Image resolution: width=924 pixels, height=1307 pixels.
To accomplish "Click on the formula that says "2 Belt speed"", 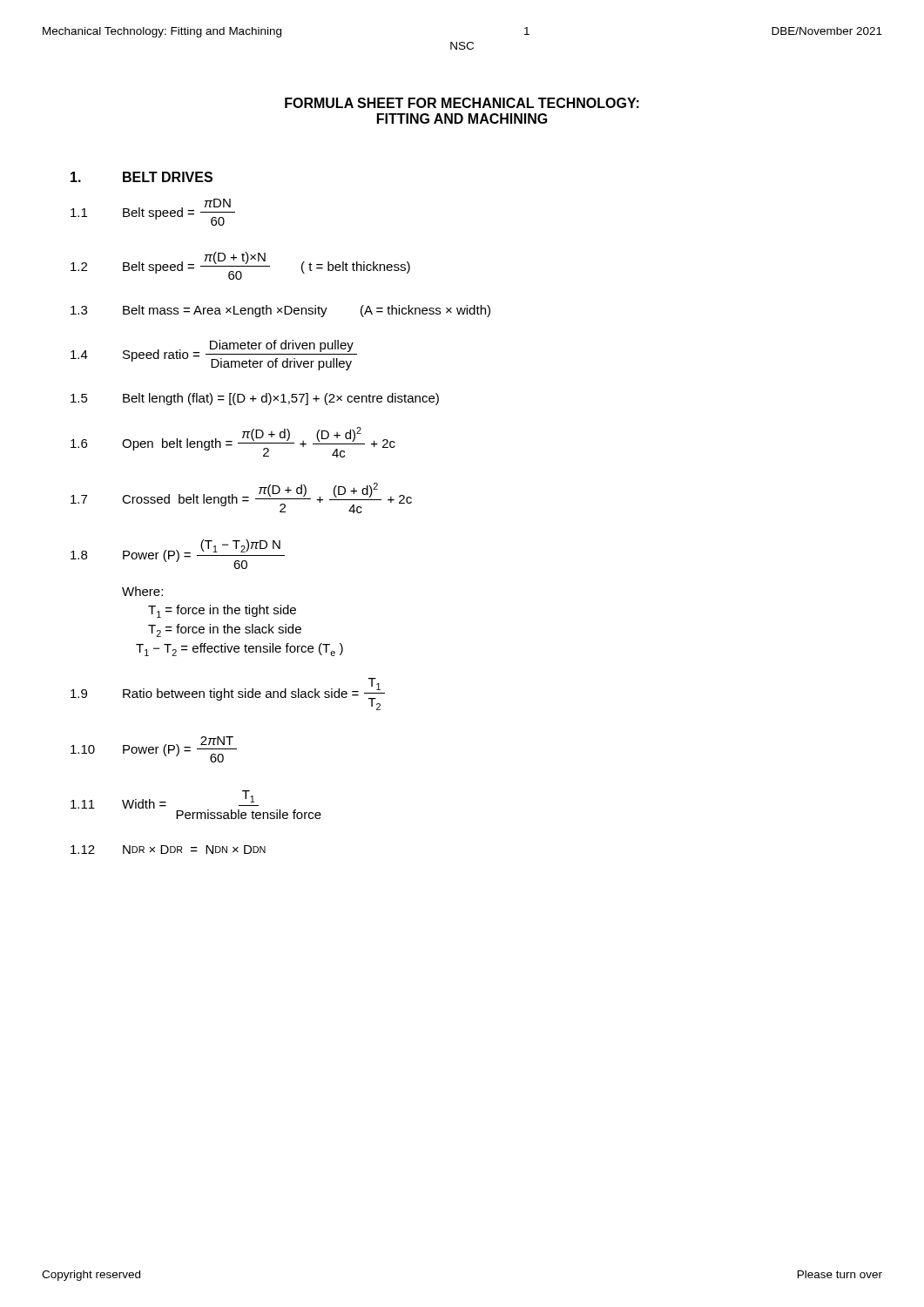I will click(240, 266).
